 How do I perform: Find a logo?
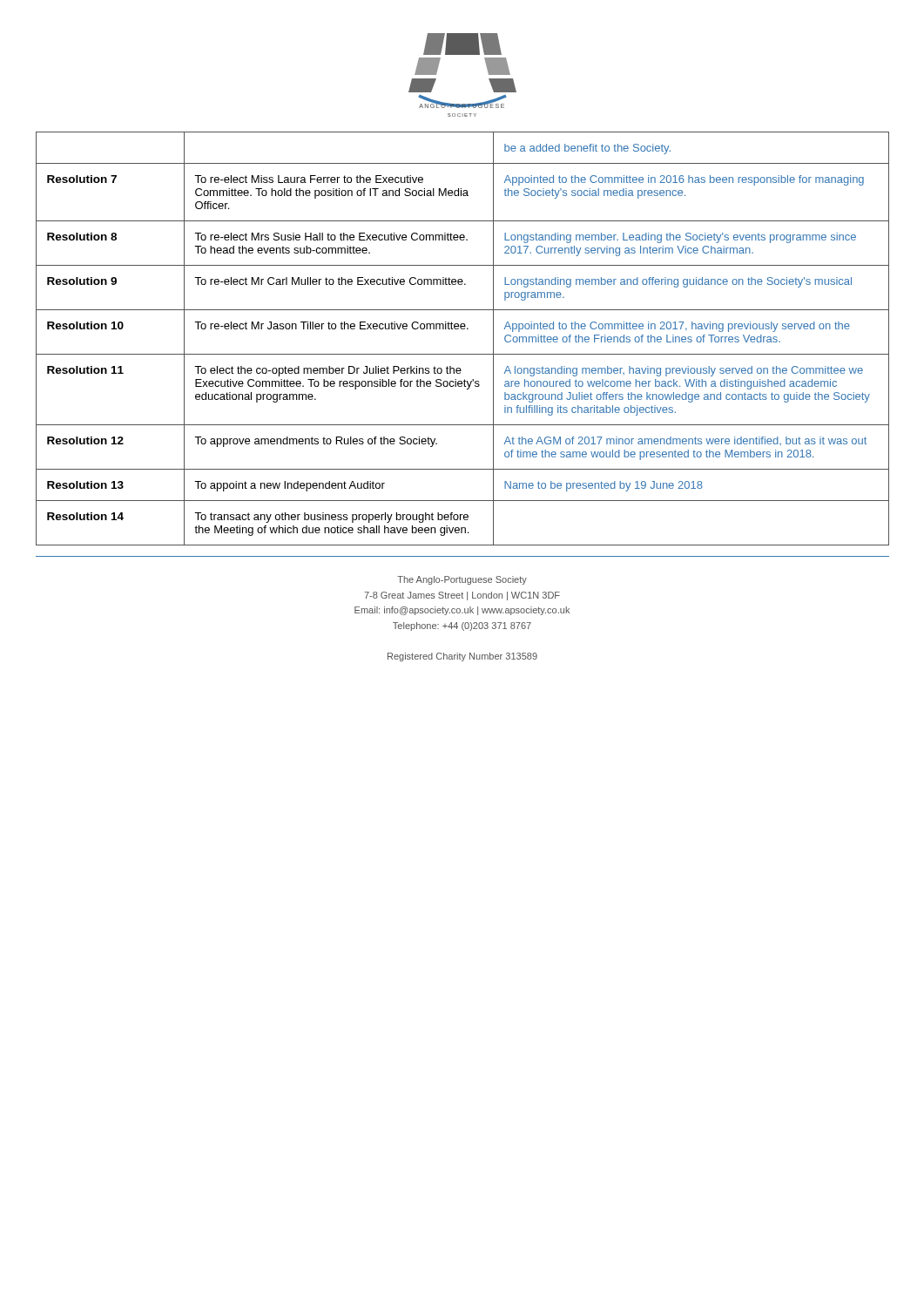click(462, 66)
